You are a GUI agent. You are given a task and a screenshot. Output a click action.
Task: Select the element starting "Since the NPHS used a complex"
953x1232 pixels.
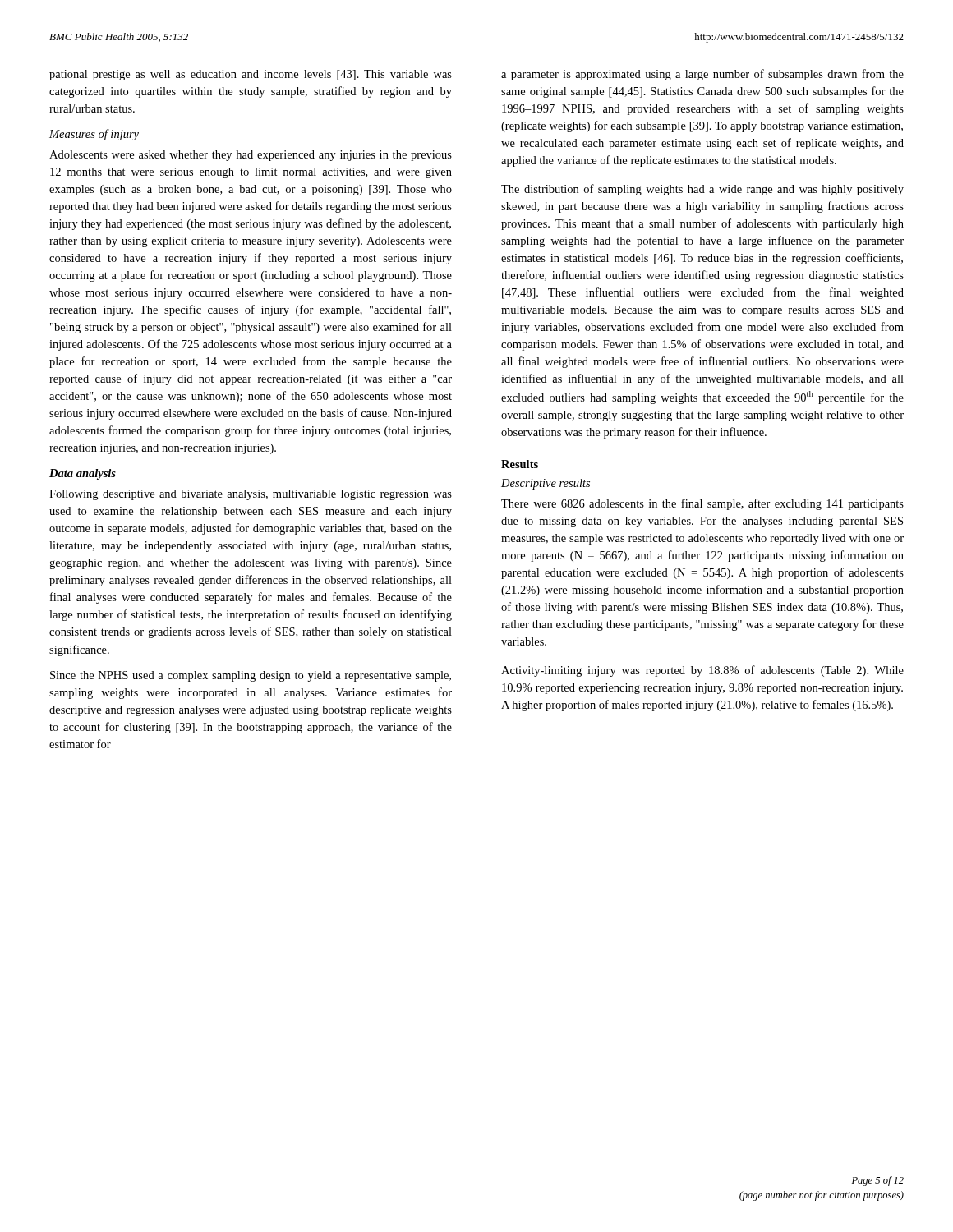(251, 710)
